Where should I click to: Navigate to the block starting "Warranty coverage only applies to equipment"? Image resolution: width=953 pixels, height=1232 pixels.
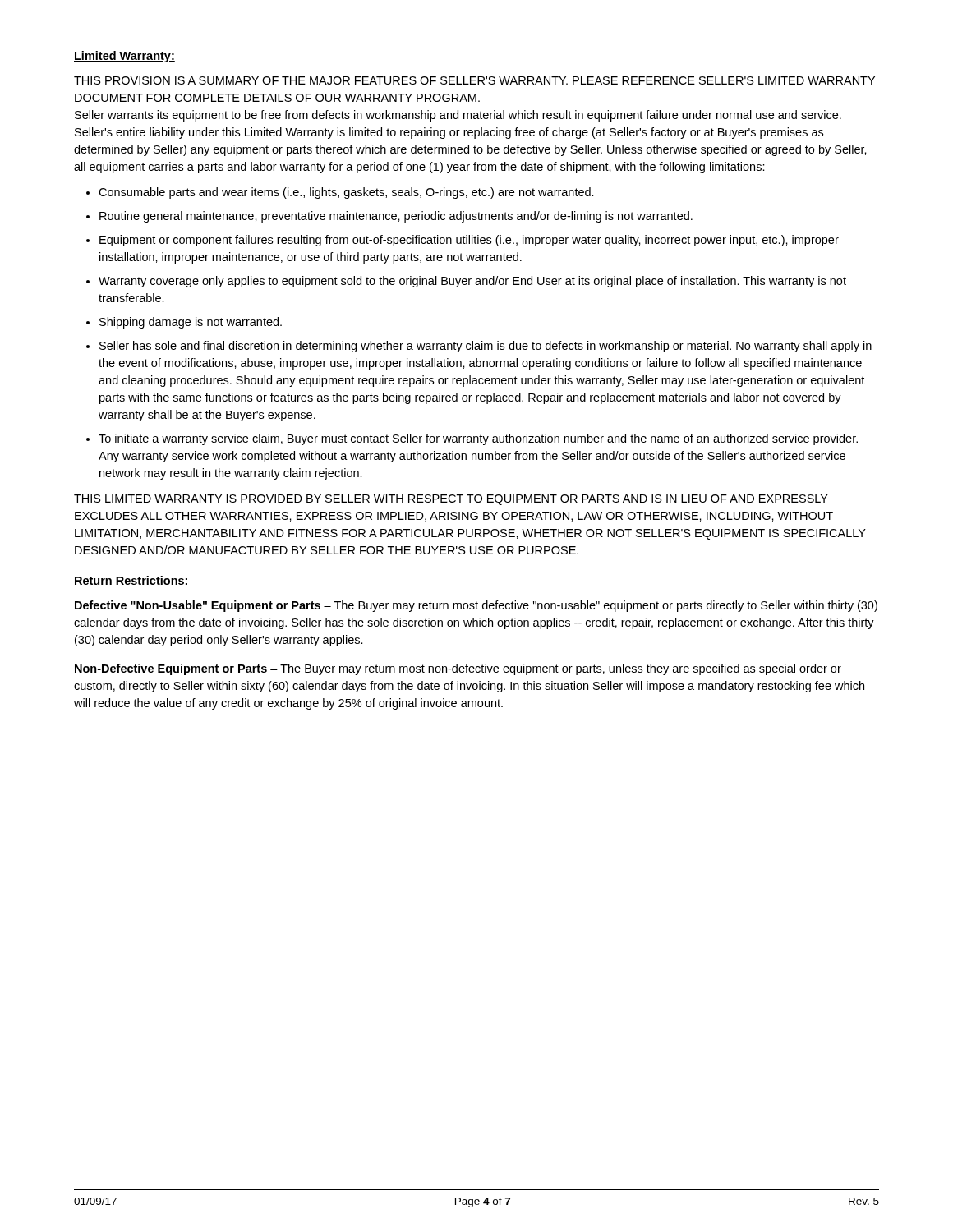[472, 290]
